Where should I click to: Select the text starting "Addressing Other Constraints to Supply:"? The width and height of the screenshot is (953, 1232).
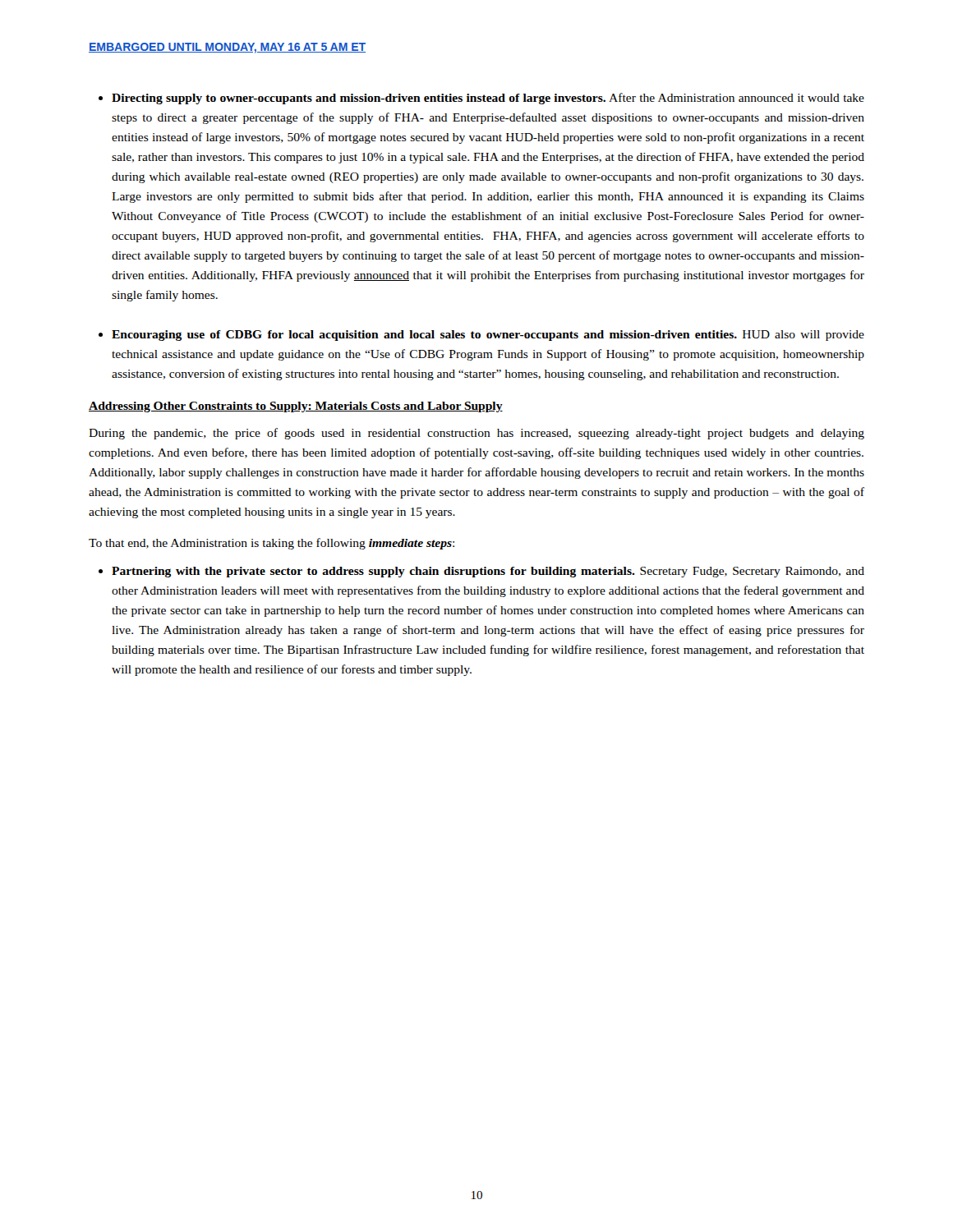pyautogui.click(x=296, y=406)
